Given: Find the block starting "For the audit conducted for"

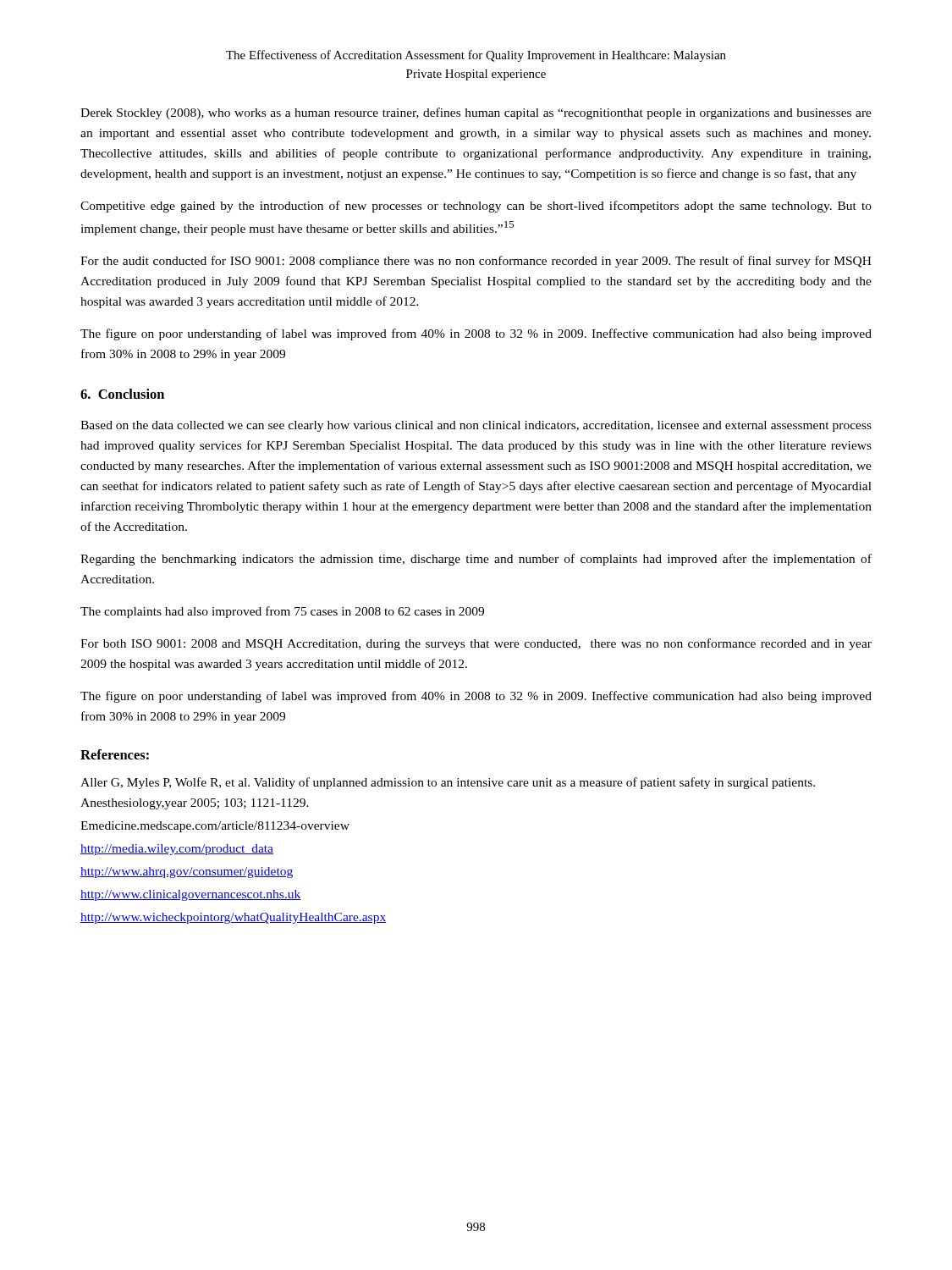Looking at the screenshot, I should coord(476,280).
